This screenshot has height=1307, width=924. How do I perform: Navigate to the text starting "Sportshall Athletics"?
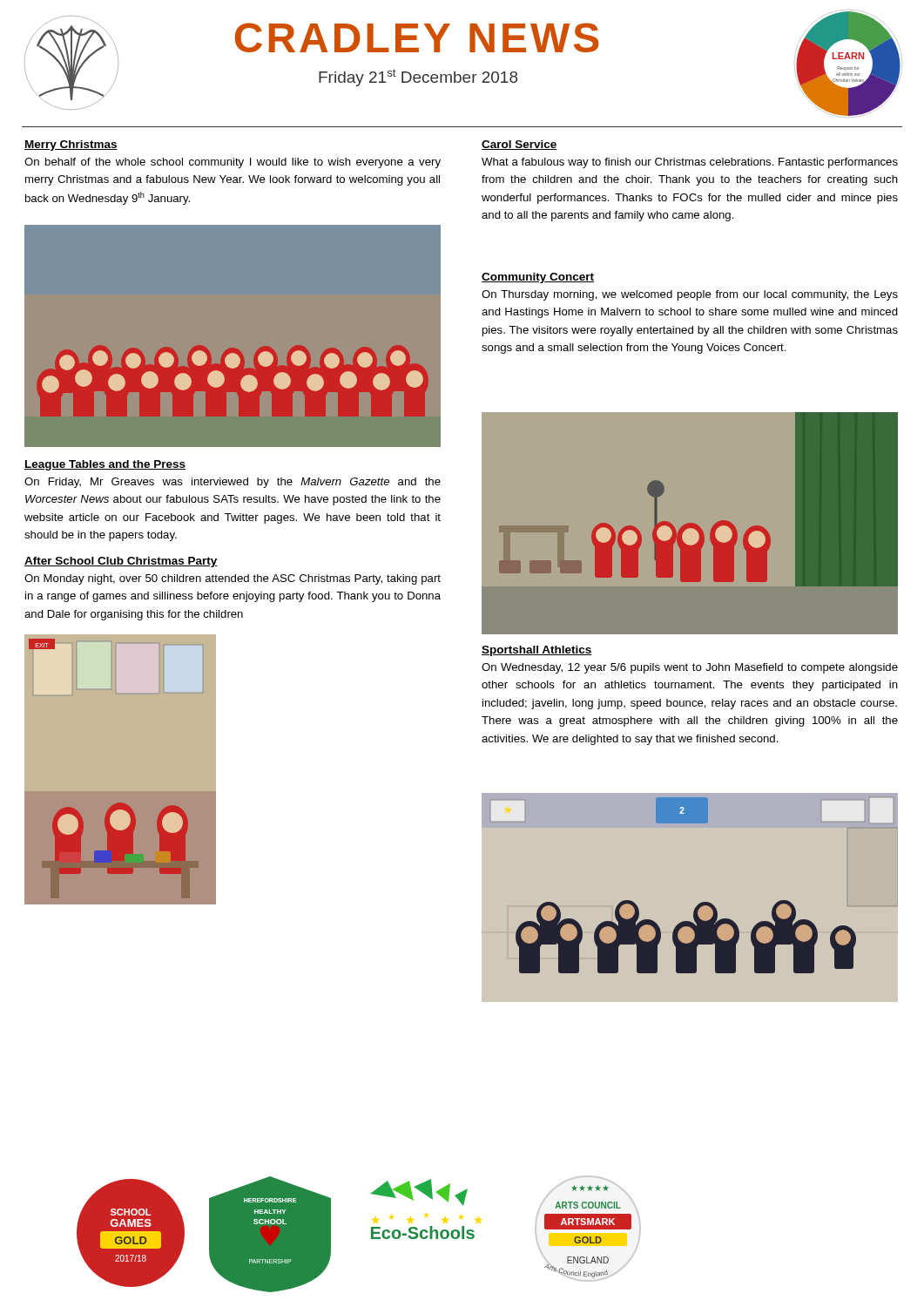[x=537, y=650]
